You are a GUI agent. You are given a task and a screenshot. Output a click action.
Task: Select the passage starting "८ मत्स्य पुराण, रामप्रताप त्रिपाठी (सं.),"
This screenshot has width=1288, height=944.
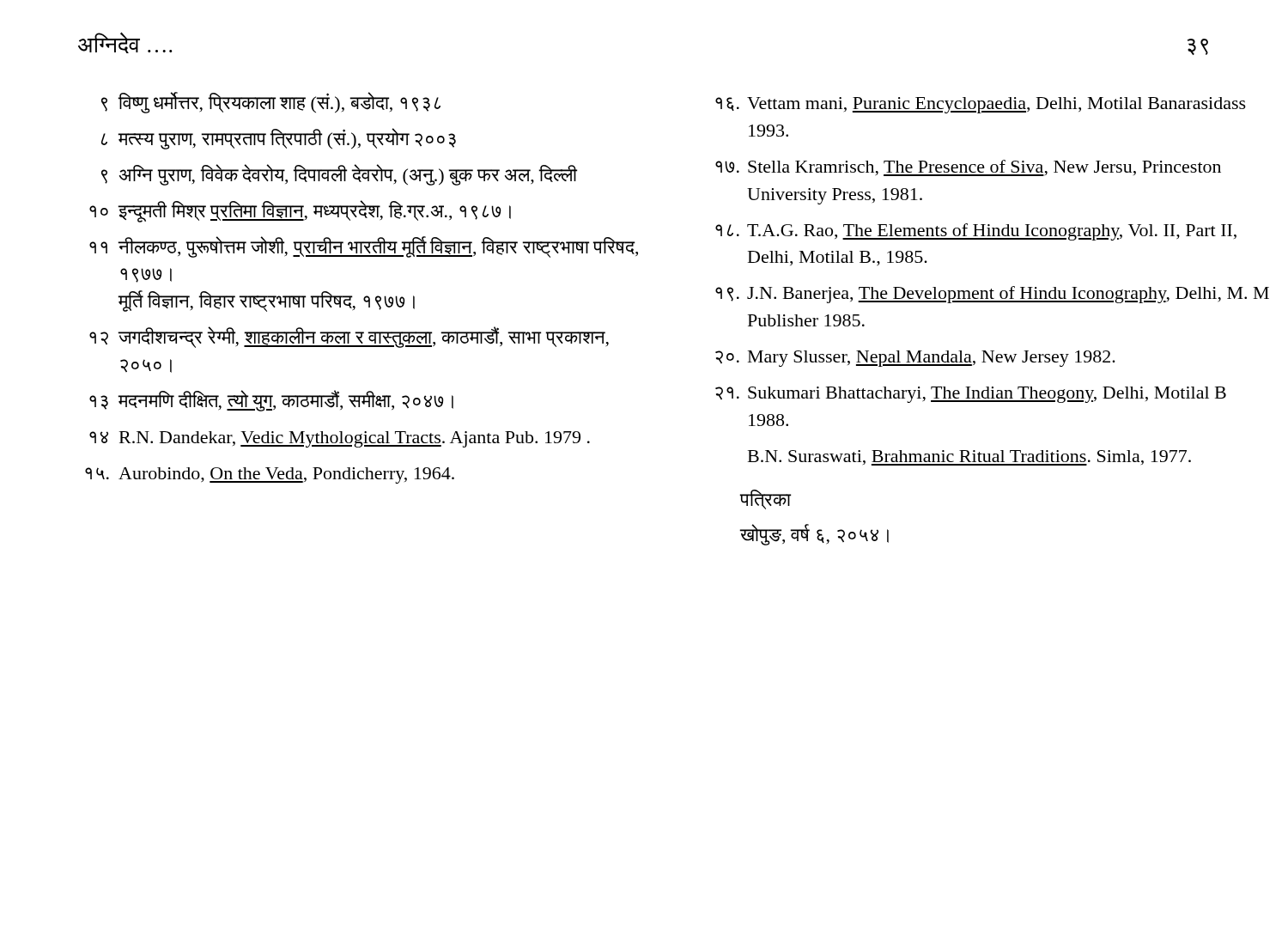pyautogui.click(x=361, y=139)
